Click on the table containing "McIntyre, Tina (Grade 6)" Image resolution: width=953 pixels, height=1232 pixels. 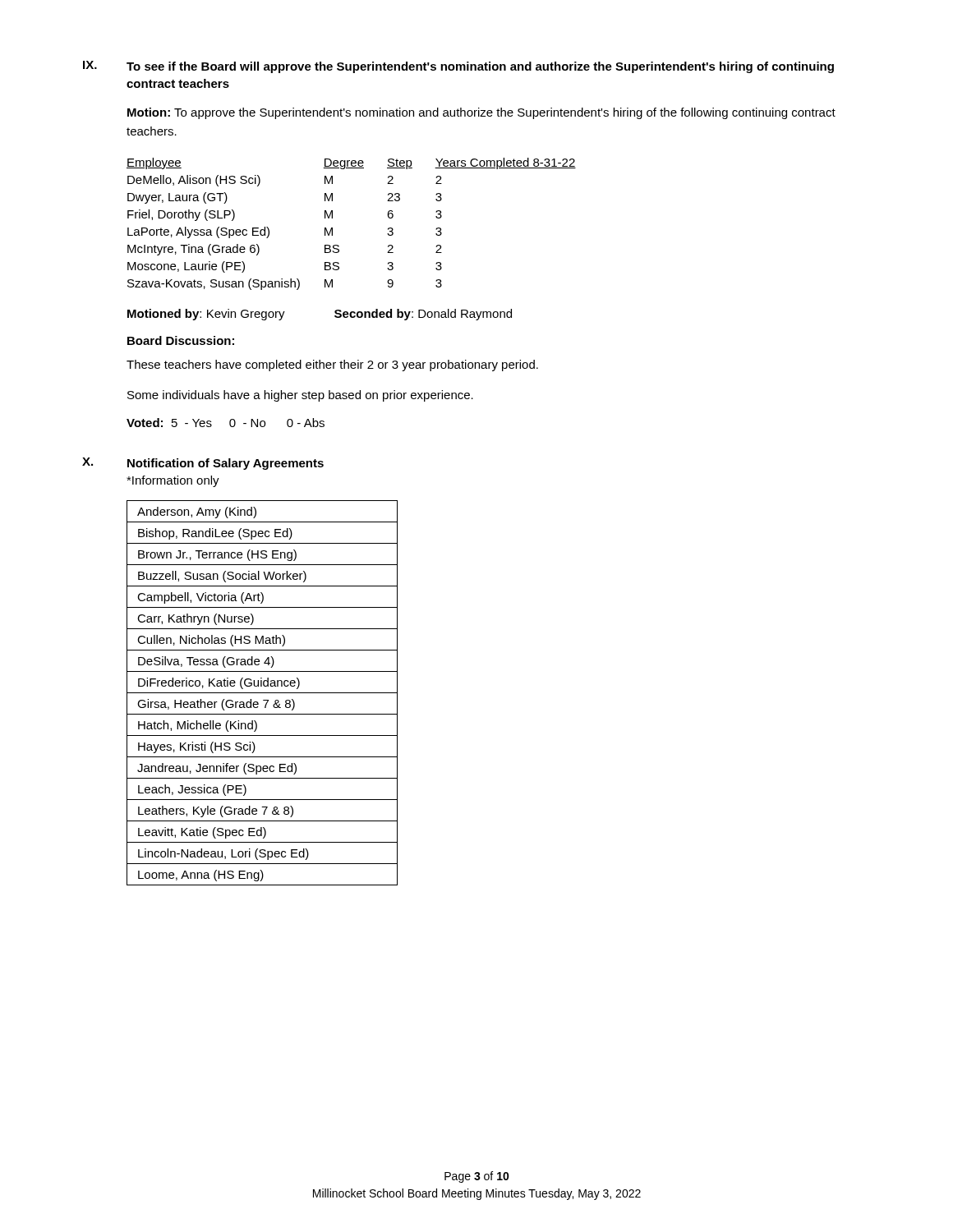click(x=499, y=223)
